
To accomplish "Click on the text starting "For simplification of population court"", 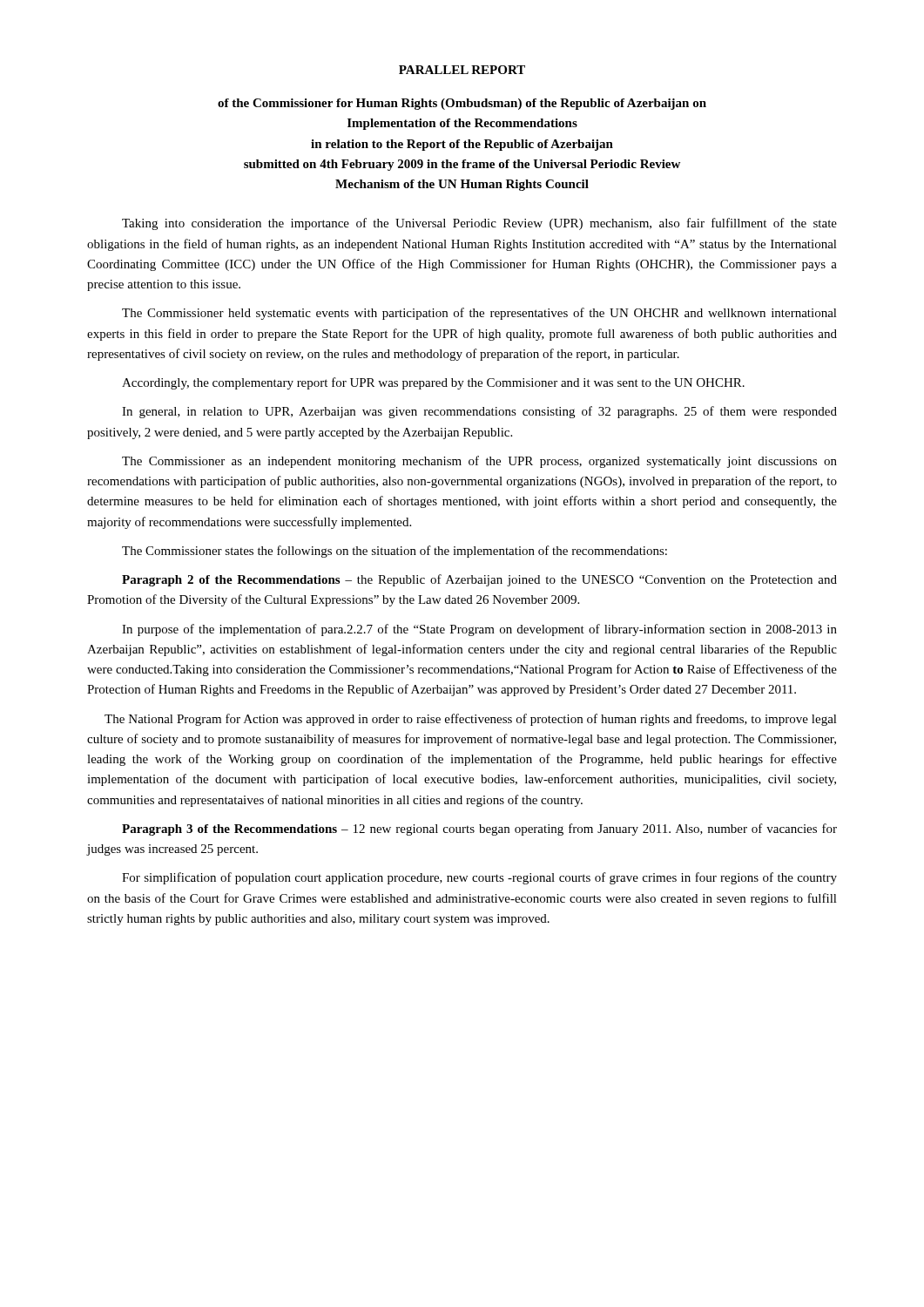I will point(462,898).
